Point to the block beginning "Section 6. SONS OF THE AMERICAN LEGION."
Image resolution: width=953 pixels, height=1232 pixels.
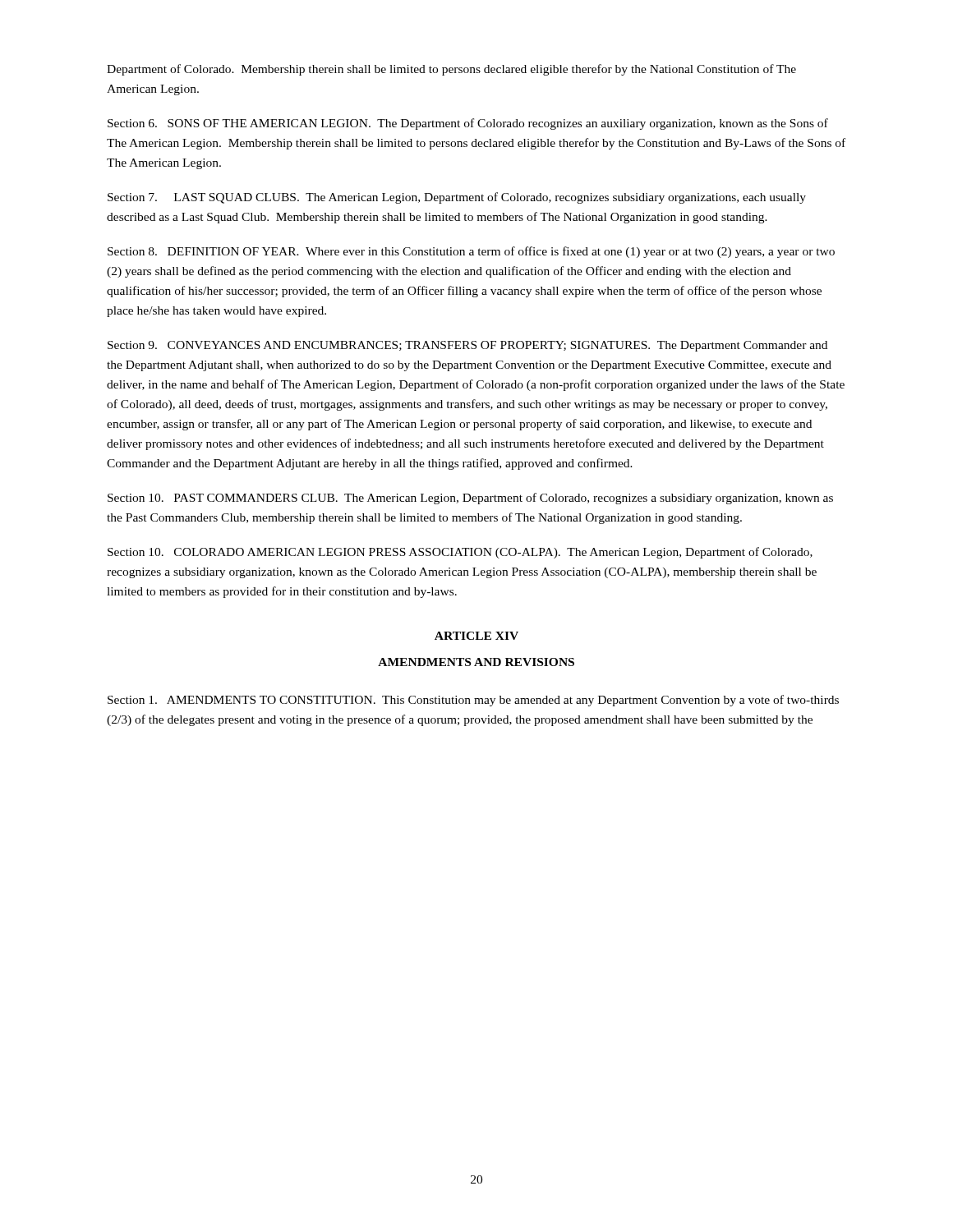(476, 143)
